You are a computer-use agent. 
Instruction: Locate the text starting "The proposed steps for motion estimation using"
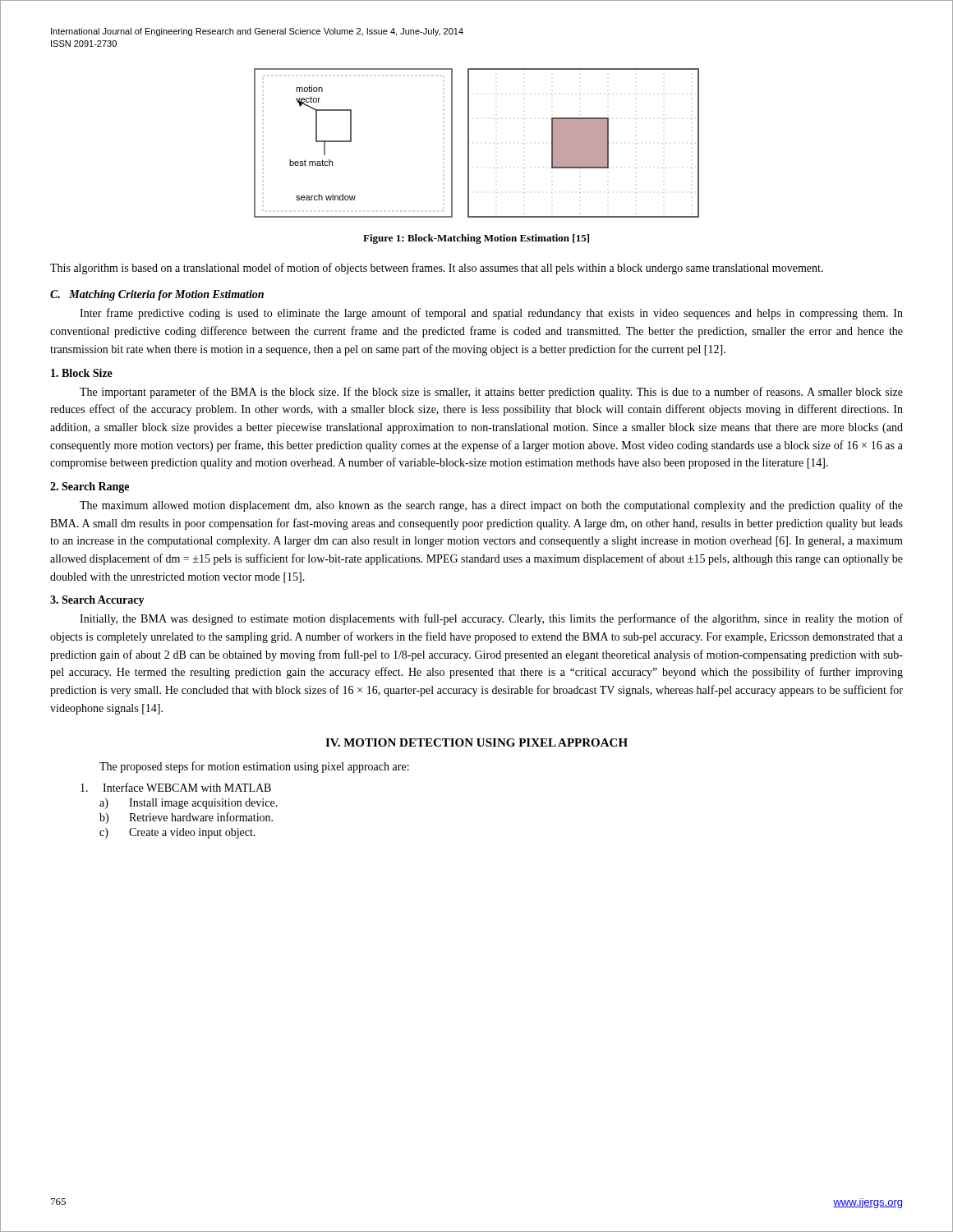pyautogui.click(x=254, y=766)
